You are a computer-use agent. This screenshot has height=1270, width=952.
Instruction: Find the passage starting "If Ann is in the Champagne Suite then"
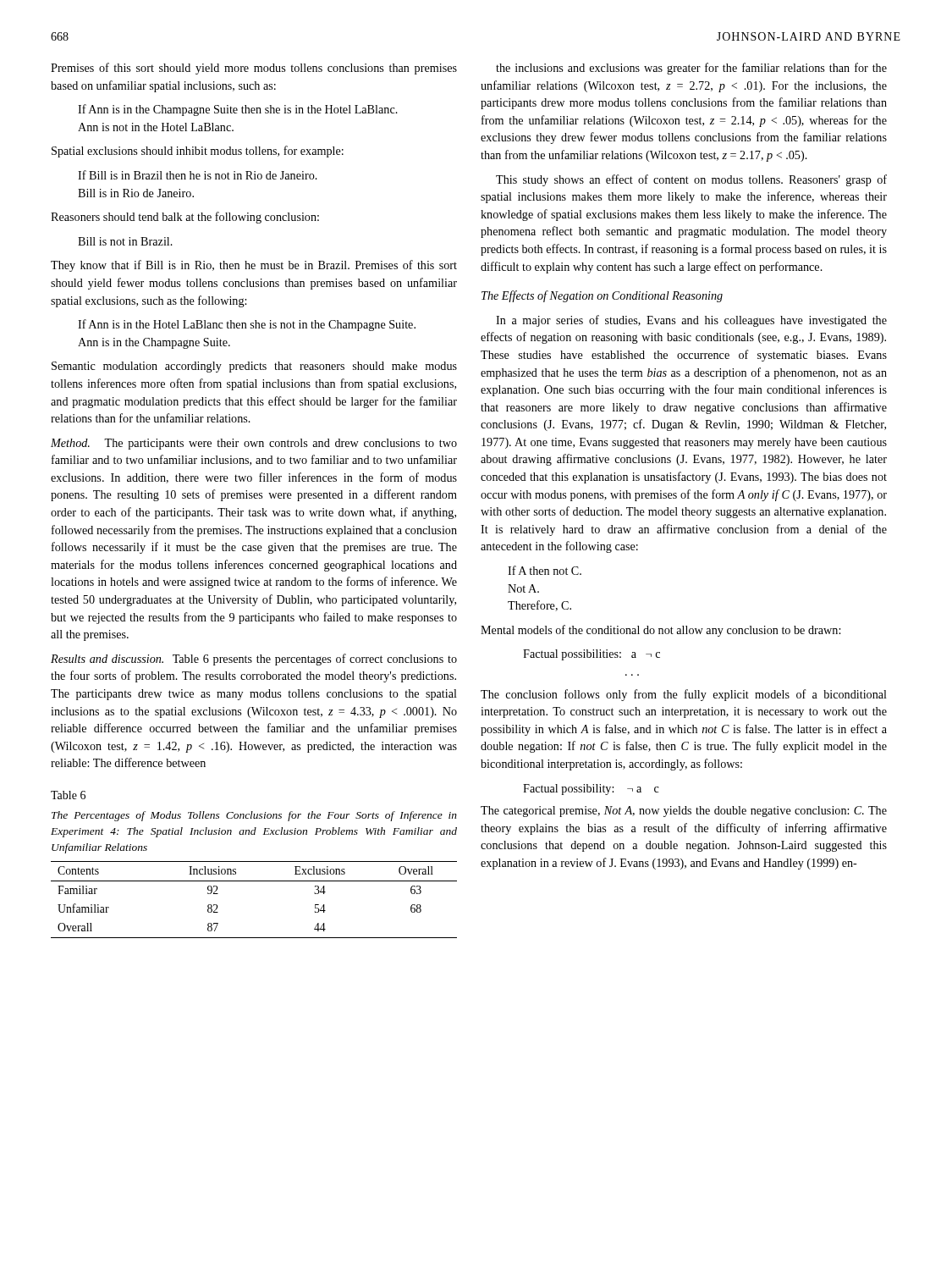pos(267,118)
